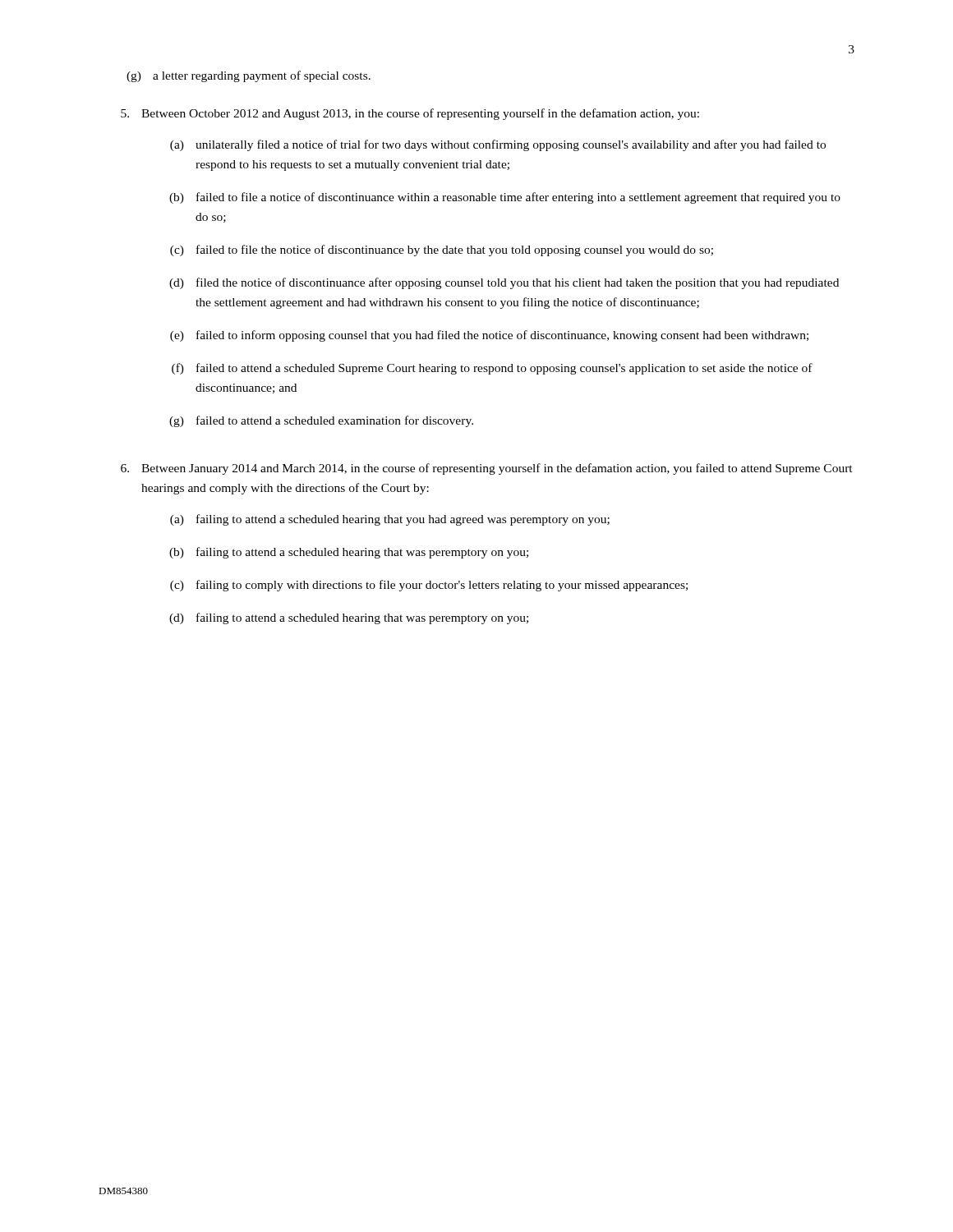Locate the list item containing "(c) failed to file the notice of discontinuance"
953x1232 pixels.
pos(498,250)
